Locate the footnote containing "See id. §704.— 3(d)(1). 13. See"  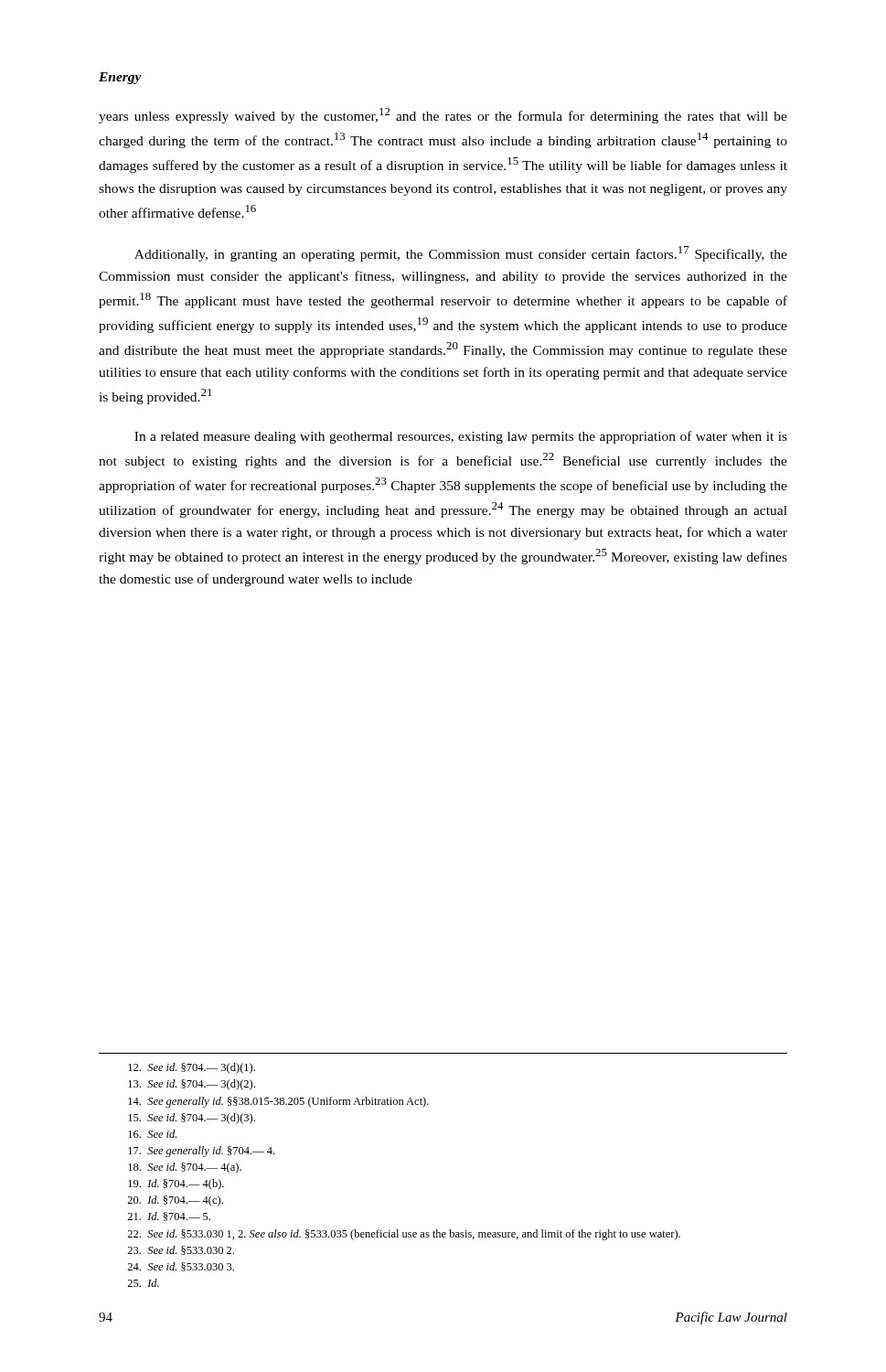pyautogui.click(x=192, y=1068)
